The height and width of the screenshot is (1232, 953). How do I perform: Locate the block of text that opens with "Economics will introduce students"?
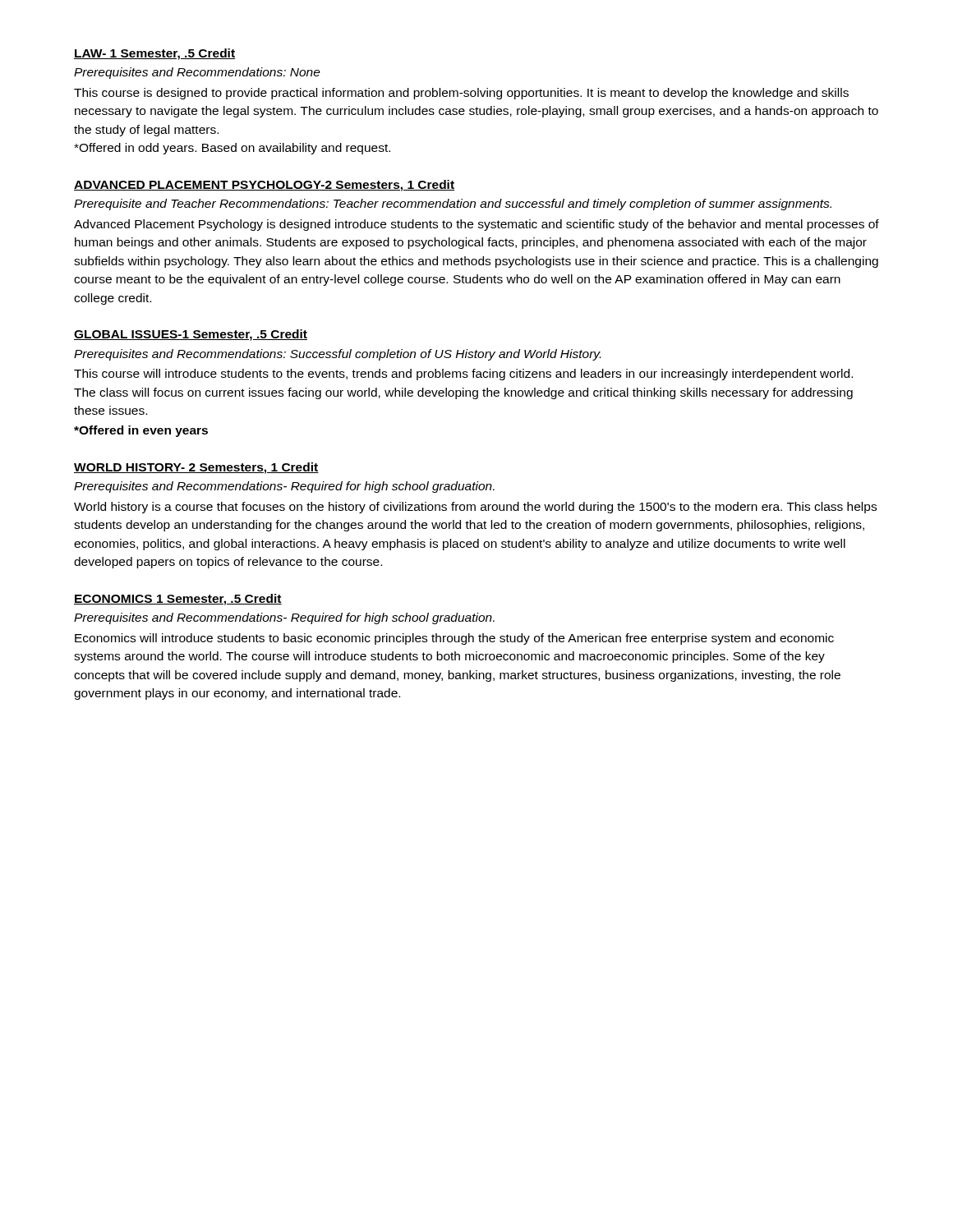pyautogui.click(x=457, y=665)
